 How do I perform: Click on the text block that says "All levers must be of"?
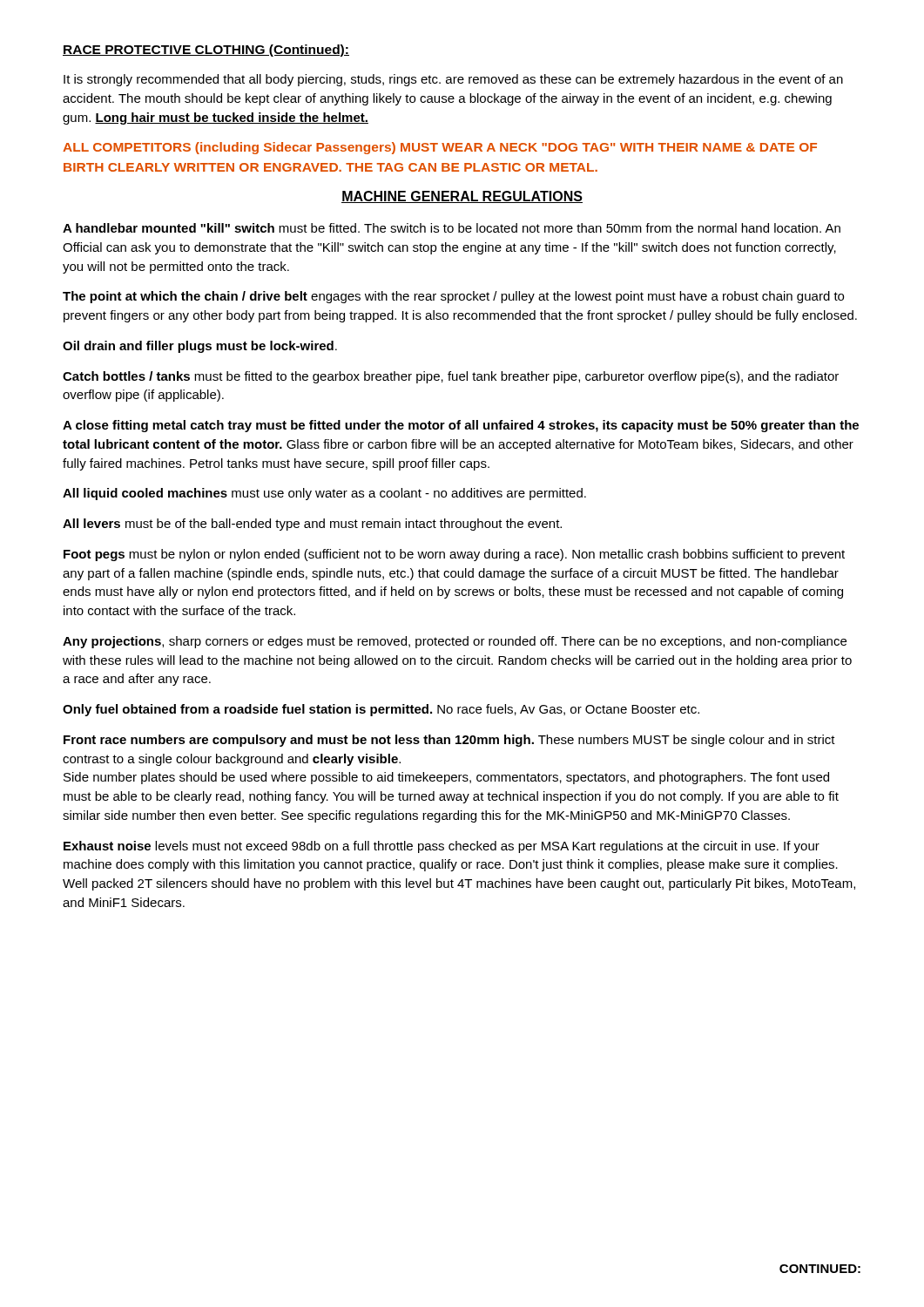point(313,523)
